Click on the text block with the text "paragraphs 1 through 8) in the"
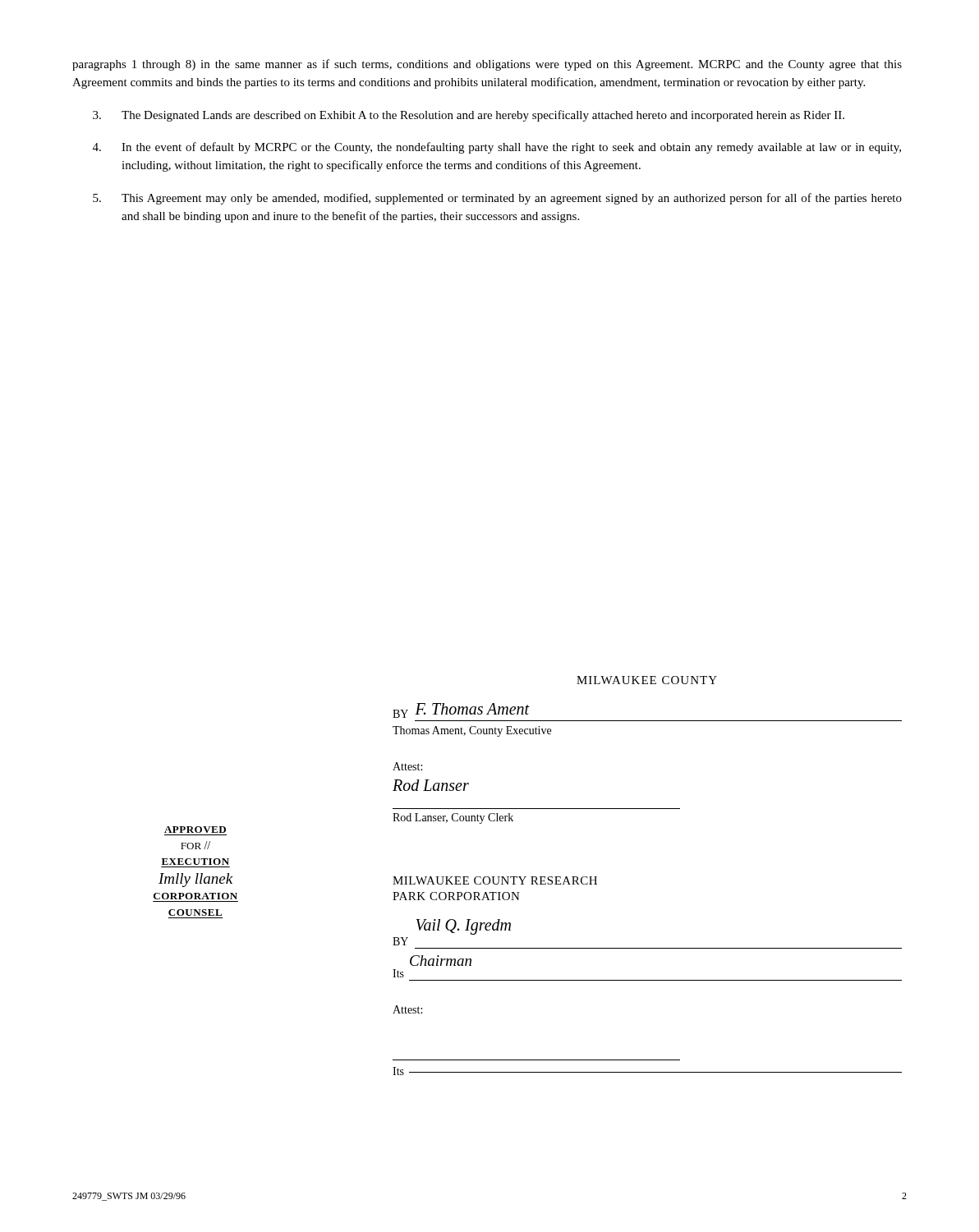The width and height of the screenshot is (979, 1232). [x=487, y=73]
